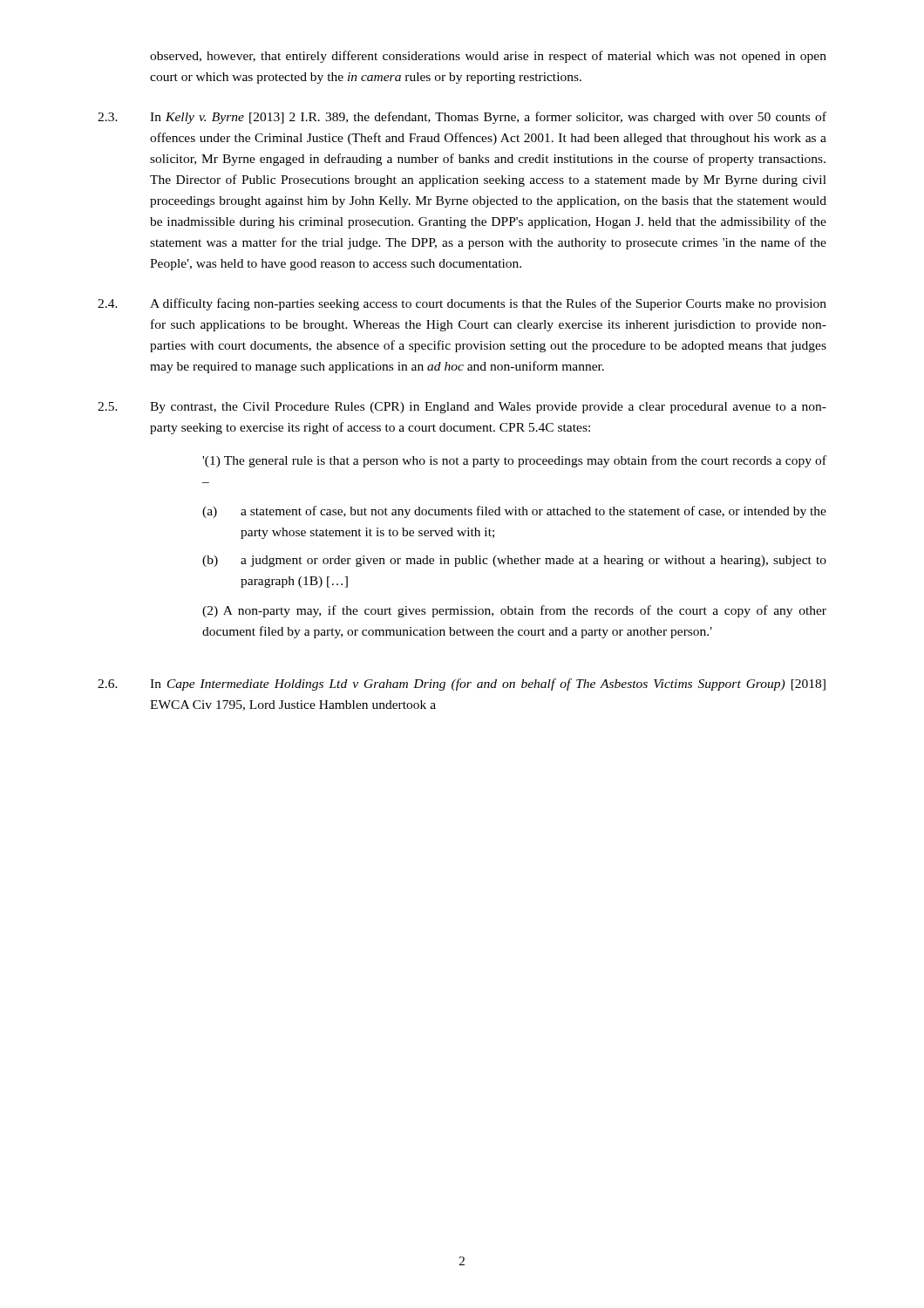
Task: Click on the text block that reads "(2) A non-party"
Action: 514,621
